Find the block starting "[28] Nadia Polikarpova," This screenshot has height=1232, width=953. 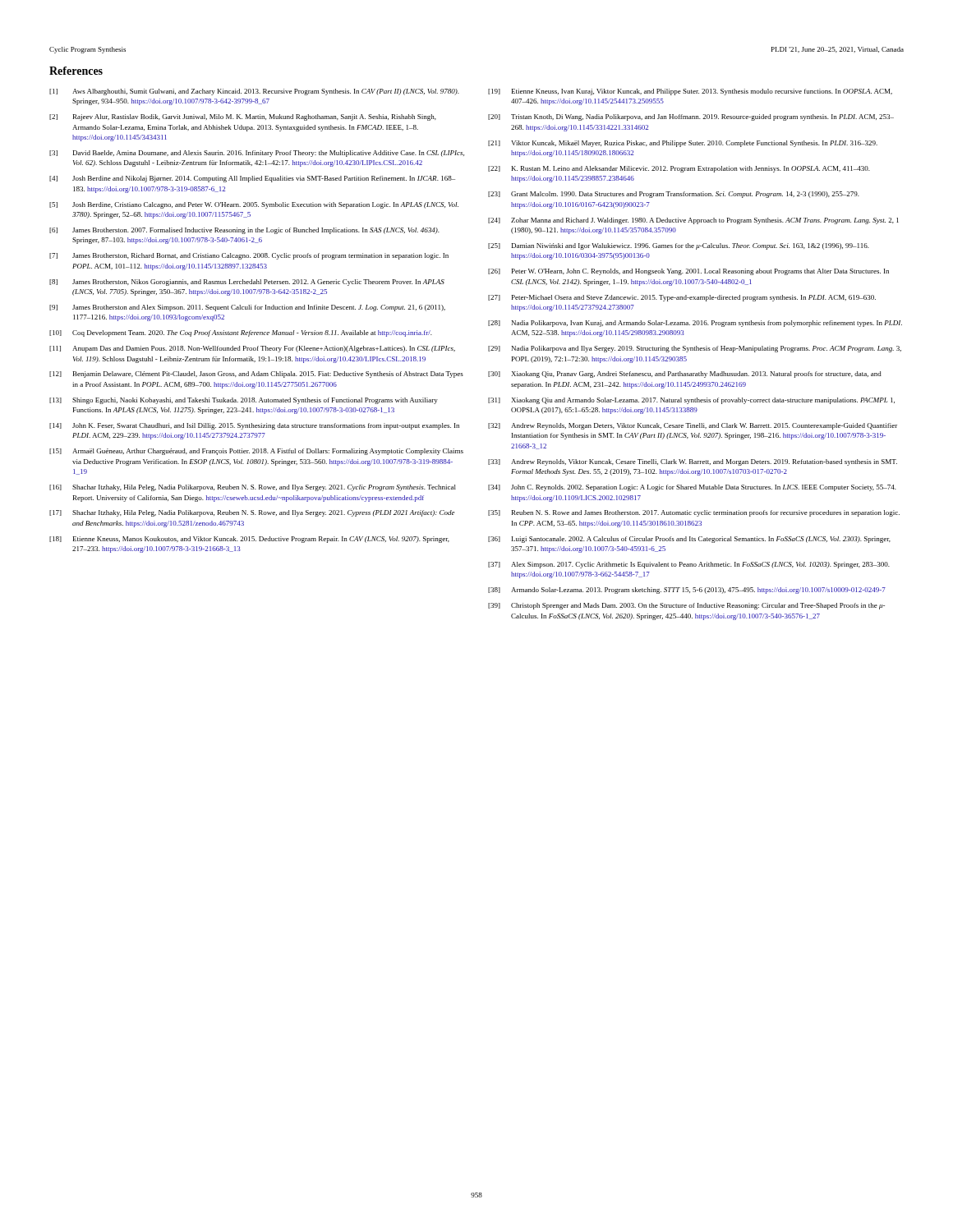696,328
